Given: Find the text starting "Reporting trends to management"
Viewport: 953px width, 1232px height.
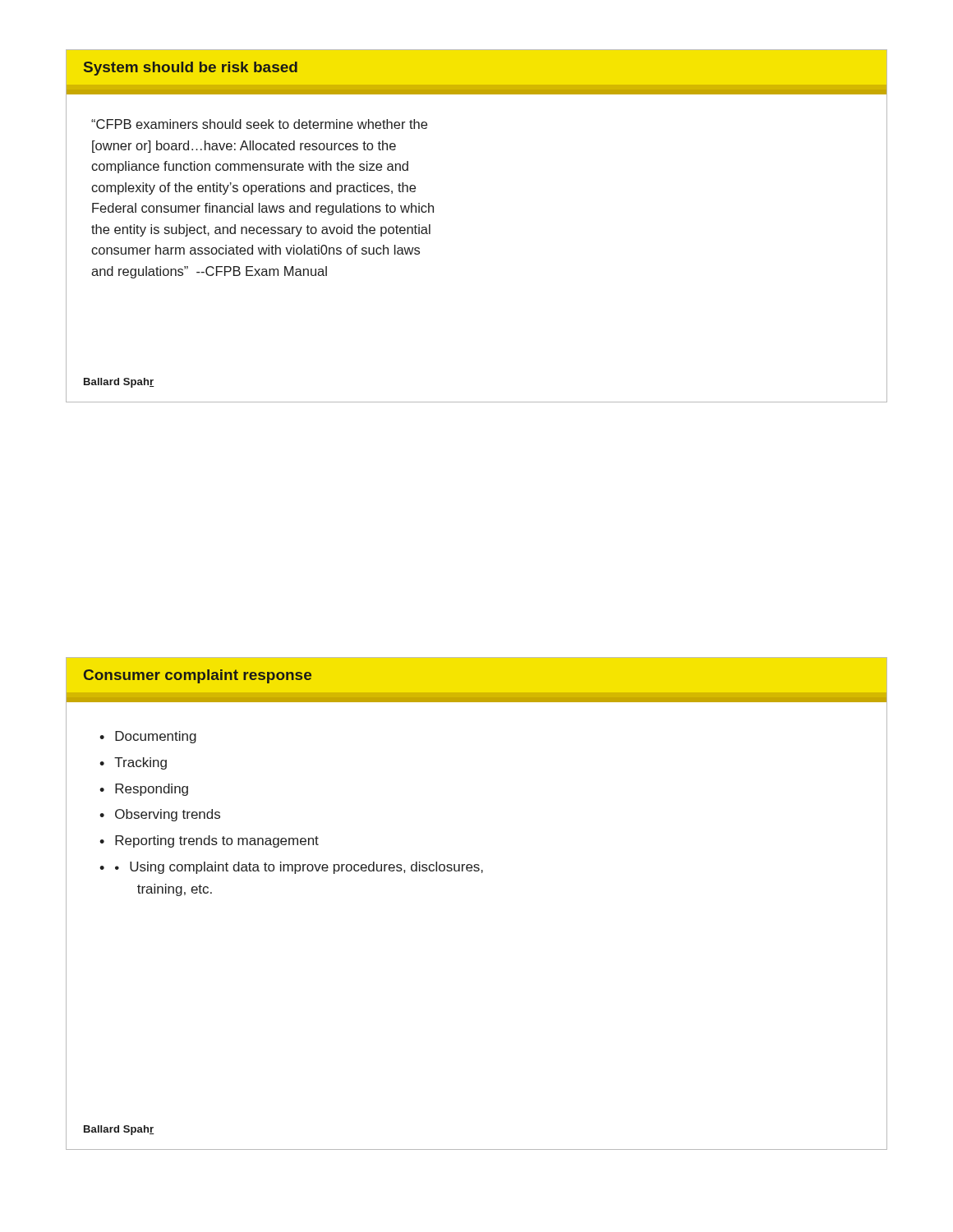Looking at the screenshot, I should pos(217,841).
